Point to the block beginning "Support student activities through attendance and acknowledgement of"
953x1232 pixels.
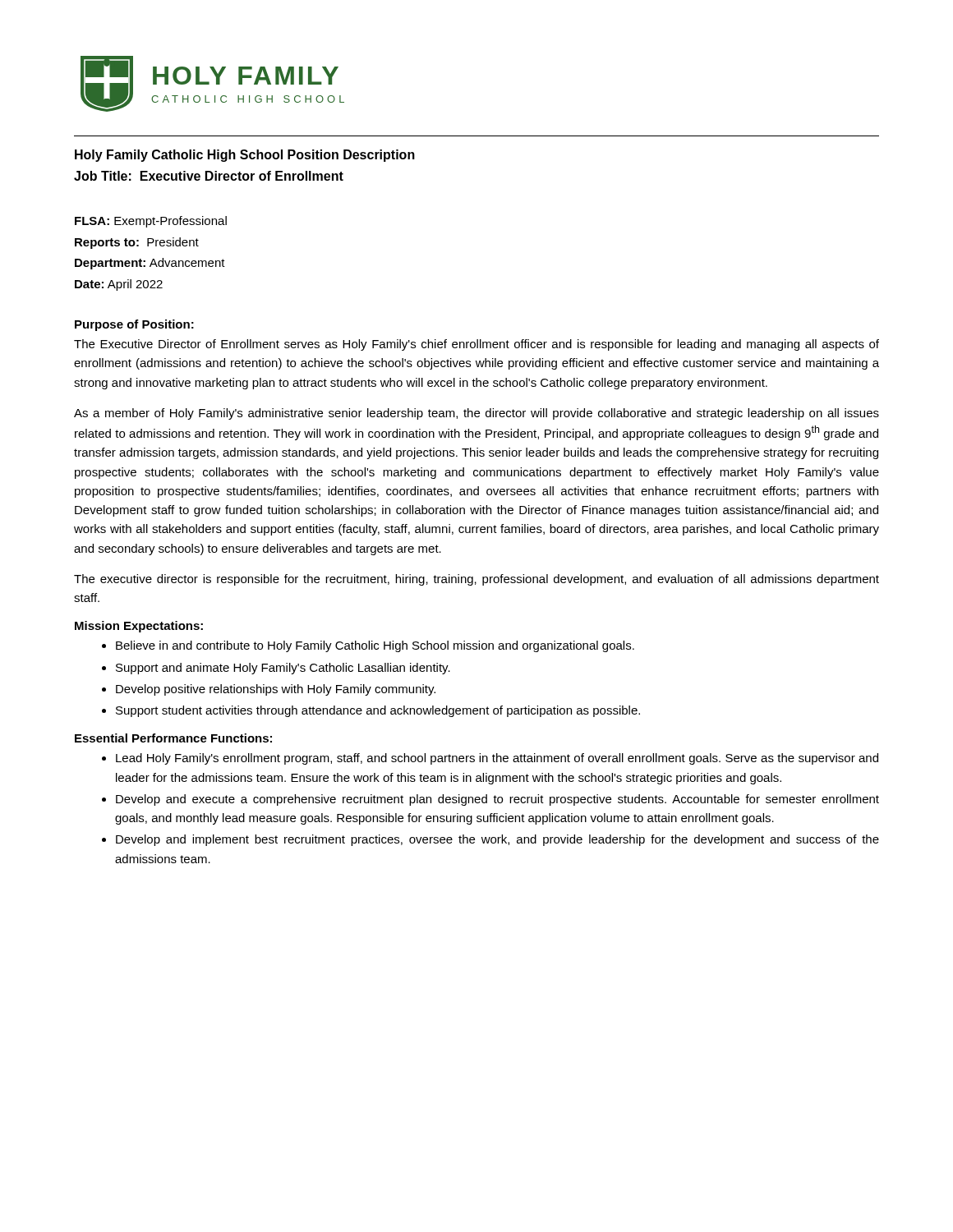coord(378,710)
